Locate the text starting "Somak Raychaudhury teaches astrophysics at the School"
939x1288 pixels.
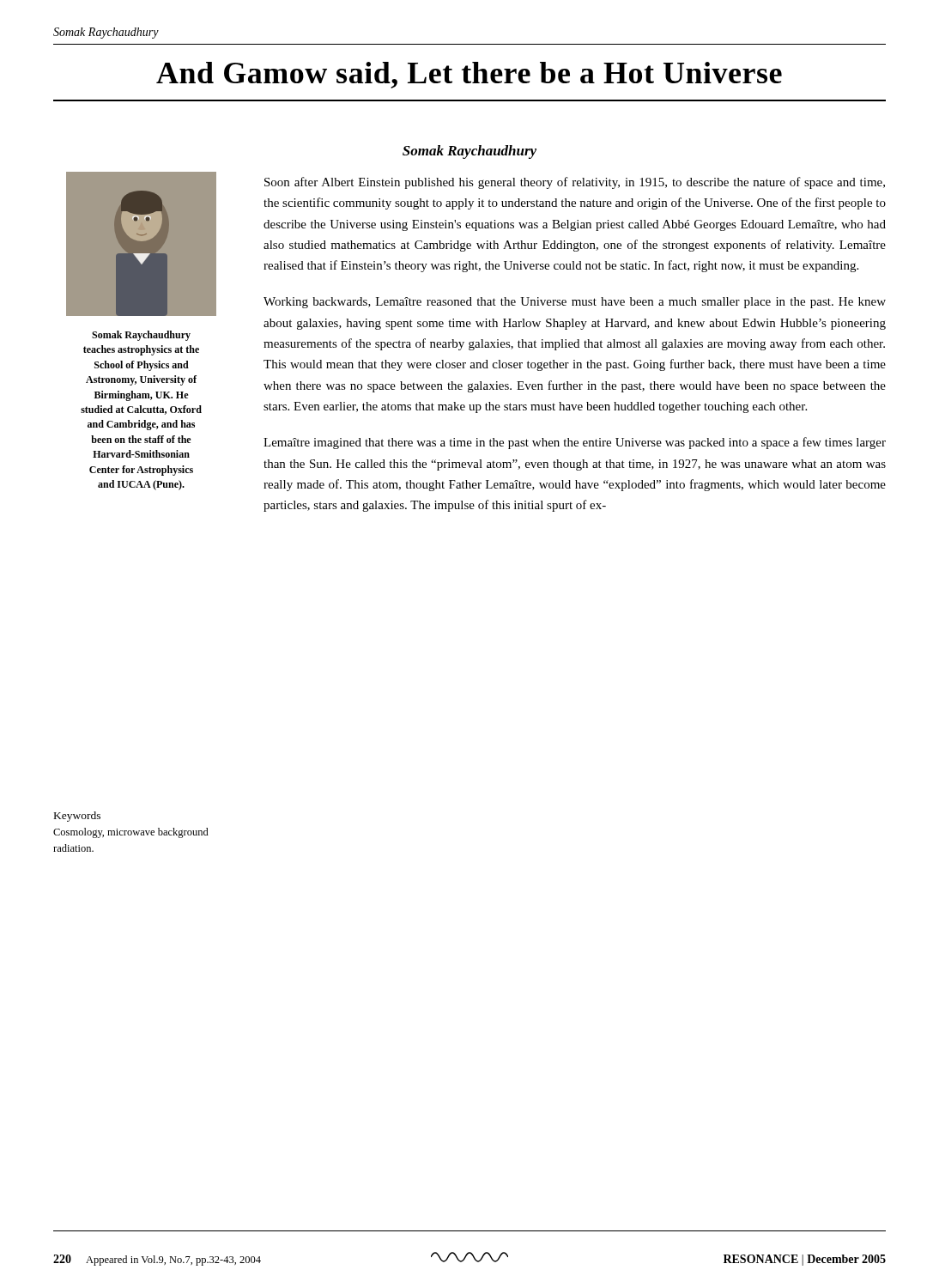point(141,410)
